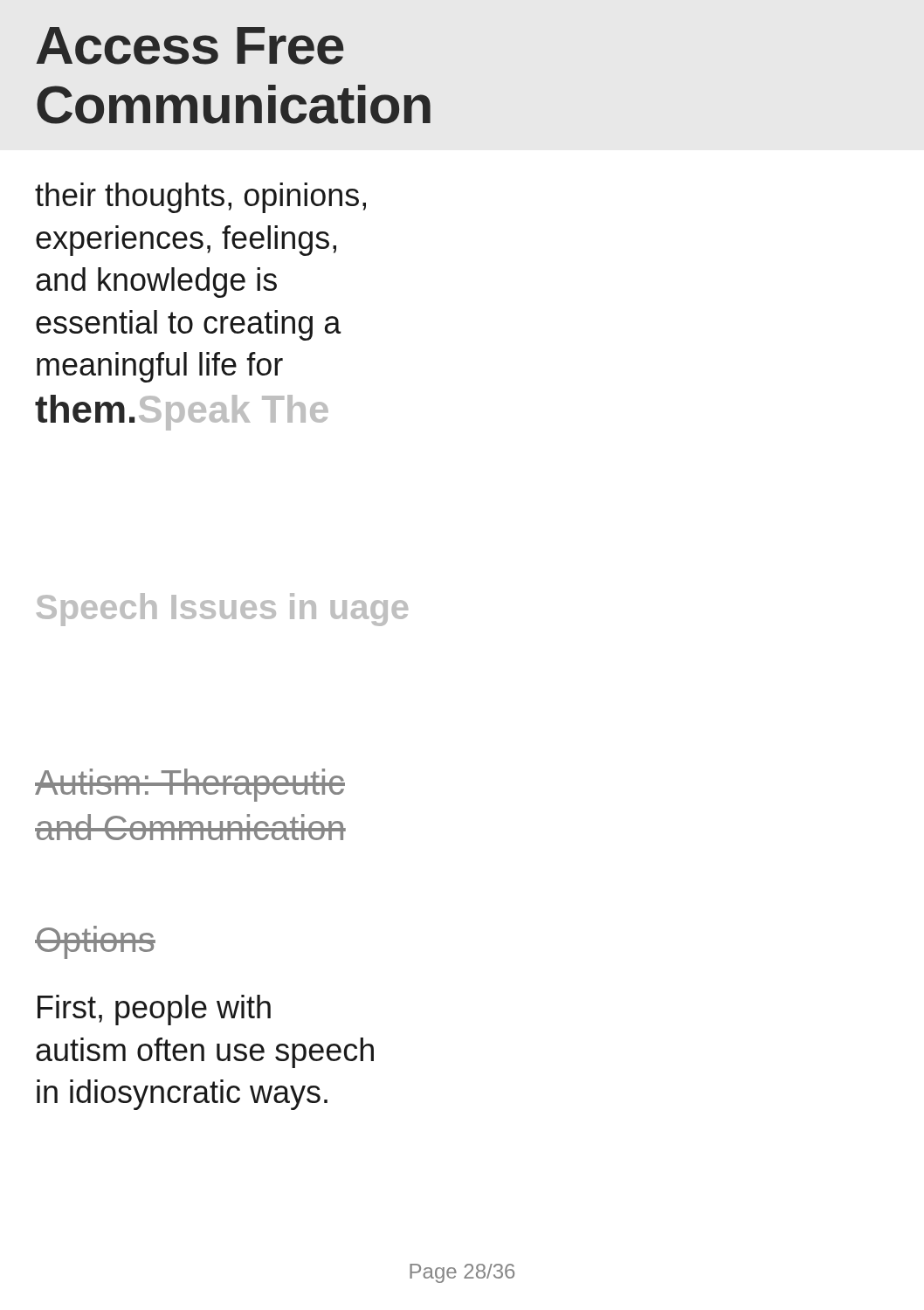Screen dimensions: 1310x924
Task: Click on the element starting "Access Free Communication"
Action: click(x=190, y=46)
